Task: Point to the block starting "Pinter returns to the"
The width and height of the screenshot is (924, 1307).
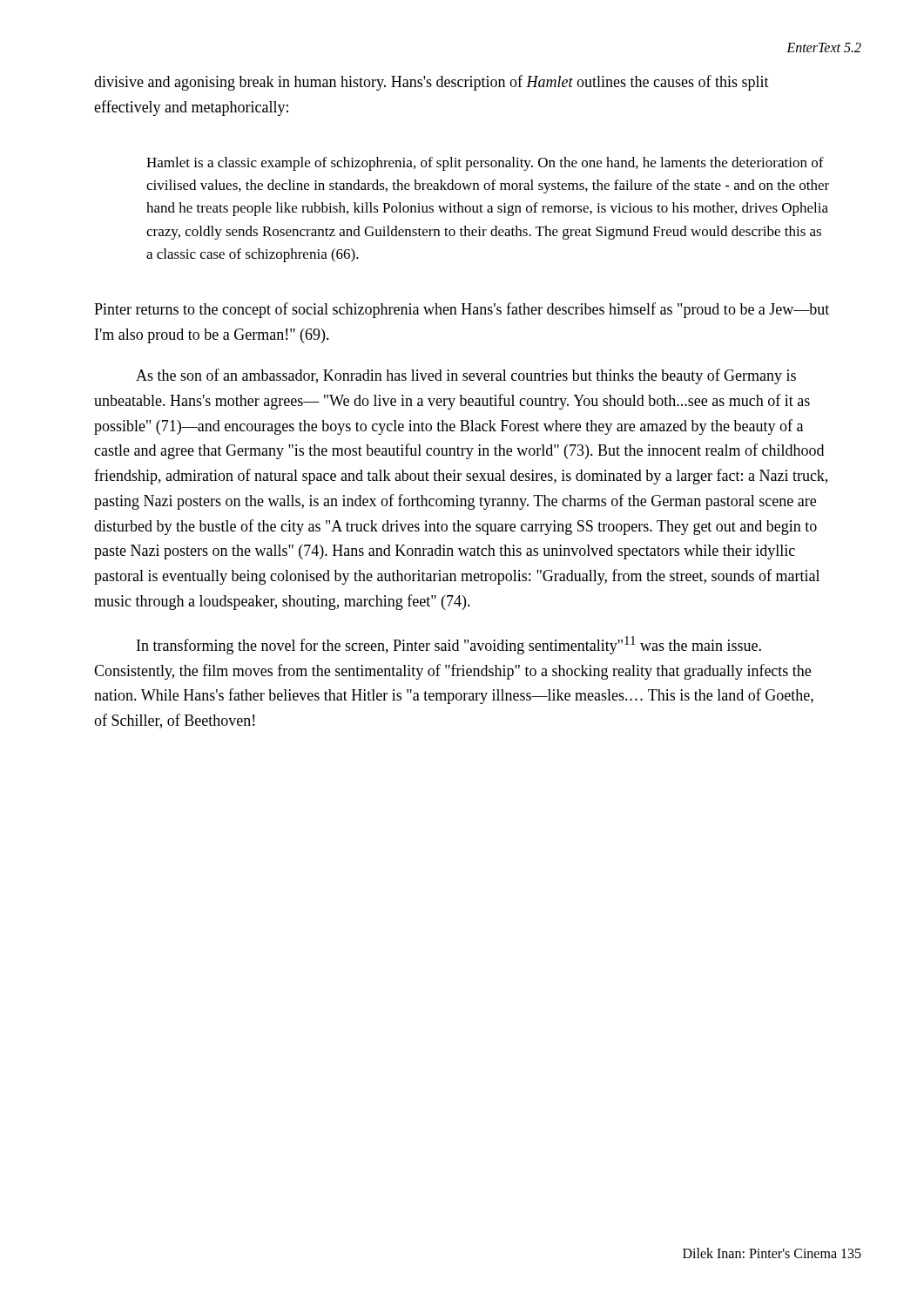Action: (462, 322)
